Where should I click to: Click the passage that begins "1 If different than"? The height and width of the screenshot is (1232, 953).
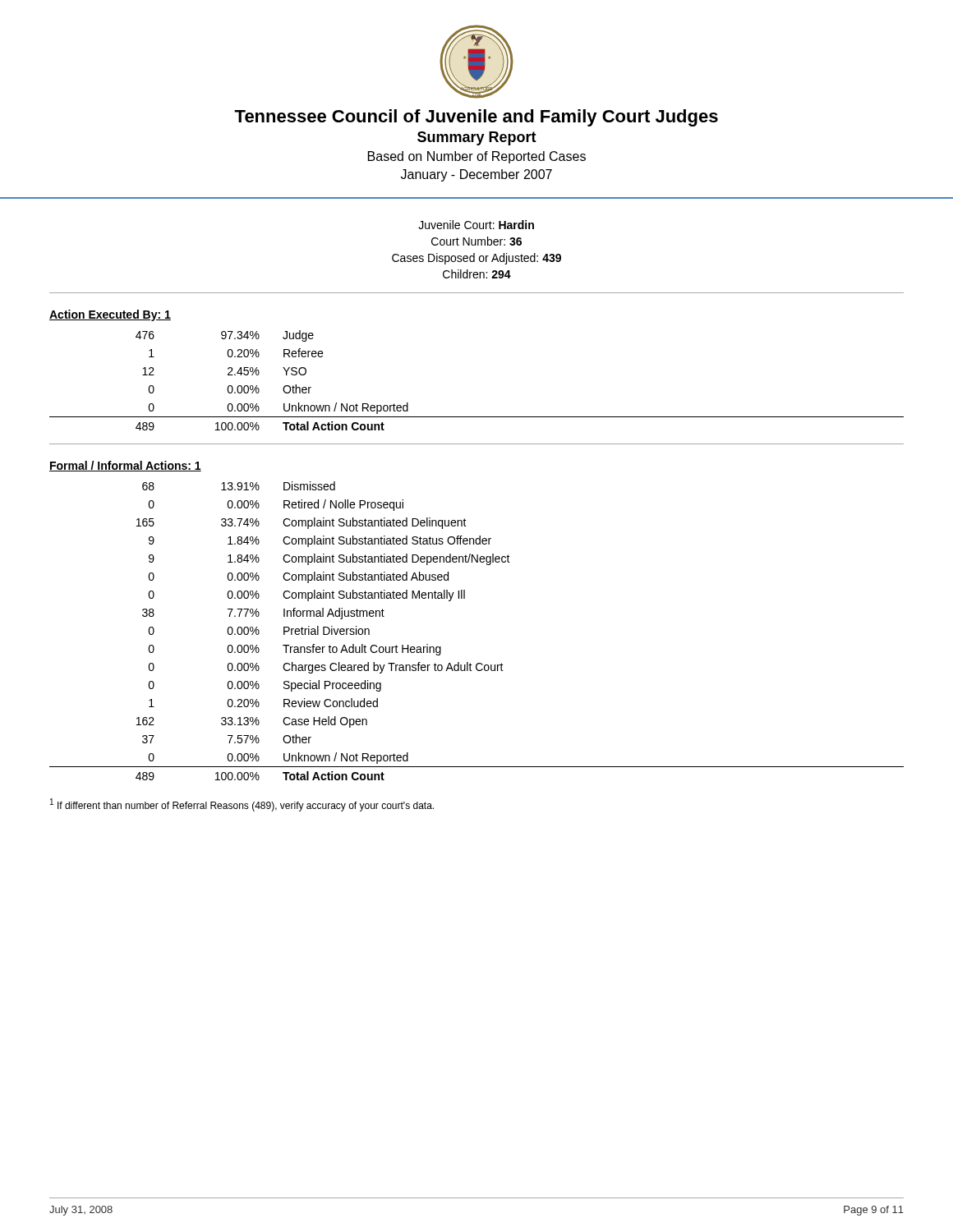[242, 804]
